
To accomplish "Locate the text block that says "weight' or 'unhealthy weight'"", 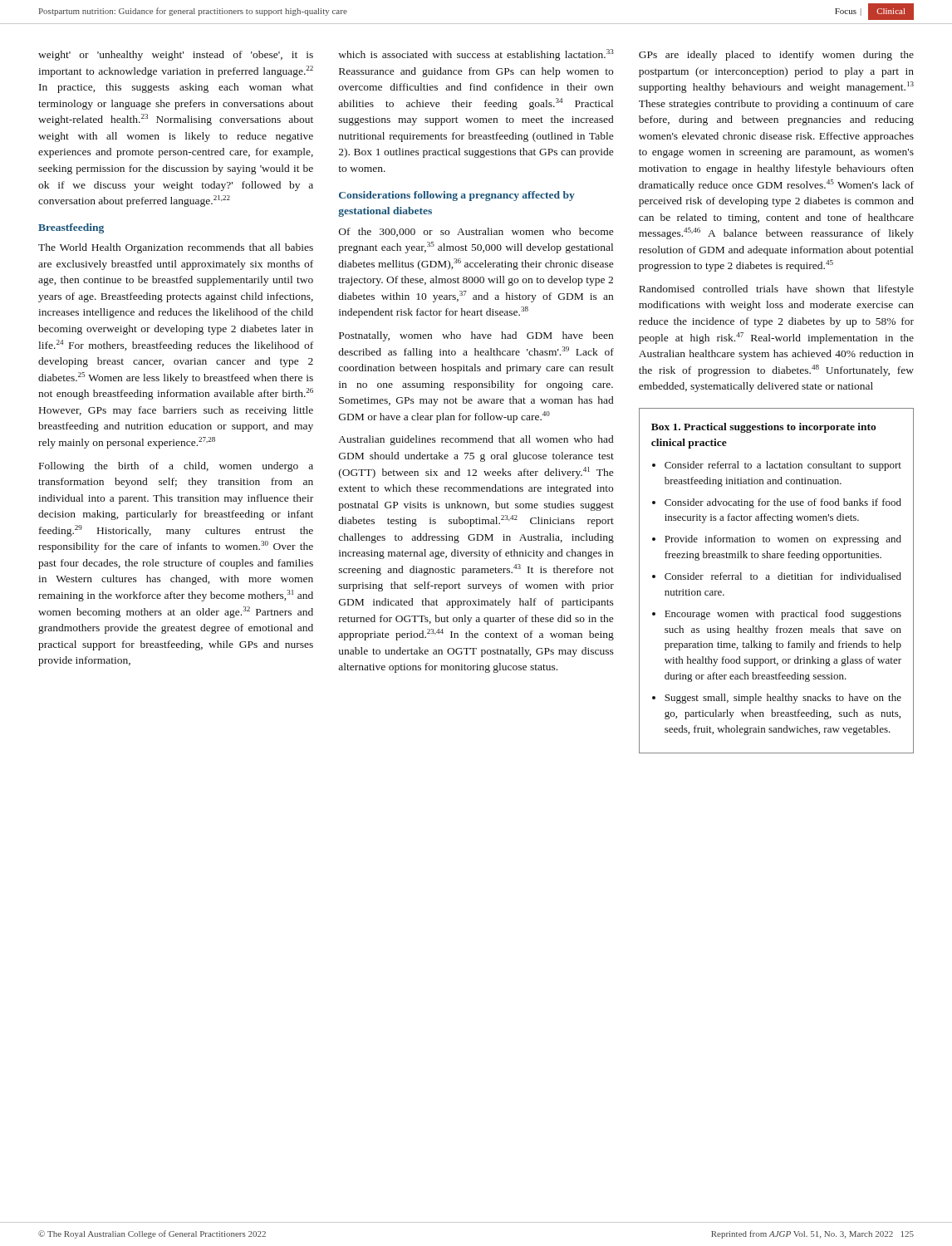I will coord(176,128).
